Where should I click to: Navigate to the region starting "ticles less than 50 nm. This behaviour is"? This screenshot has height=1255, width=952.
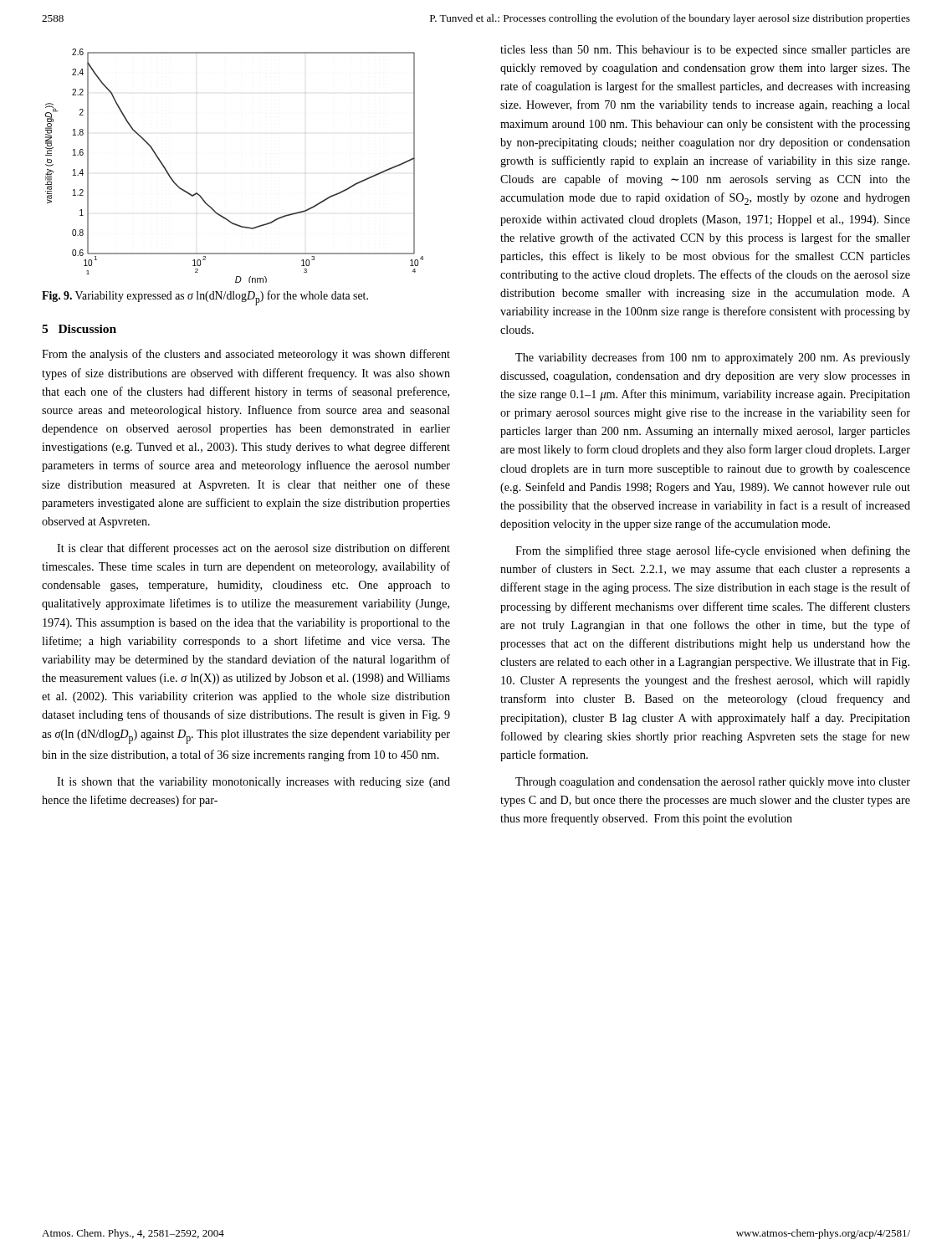(x=705, y=190)
